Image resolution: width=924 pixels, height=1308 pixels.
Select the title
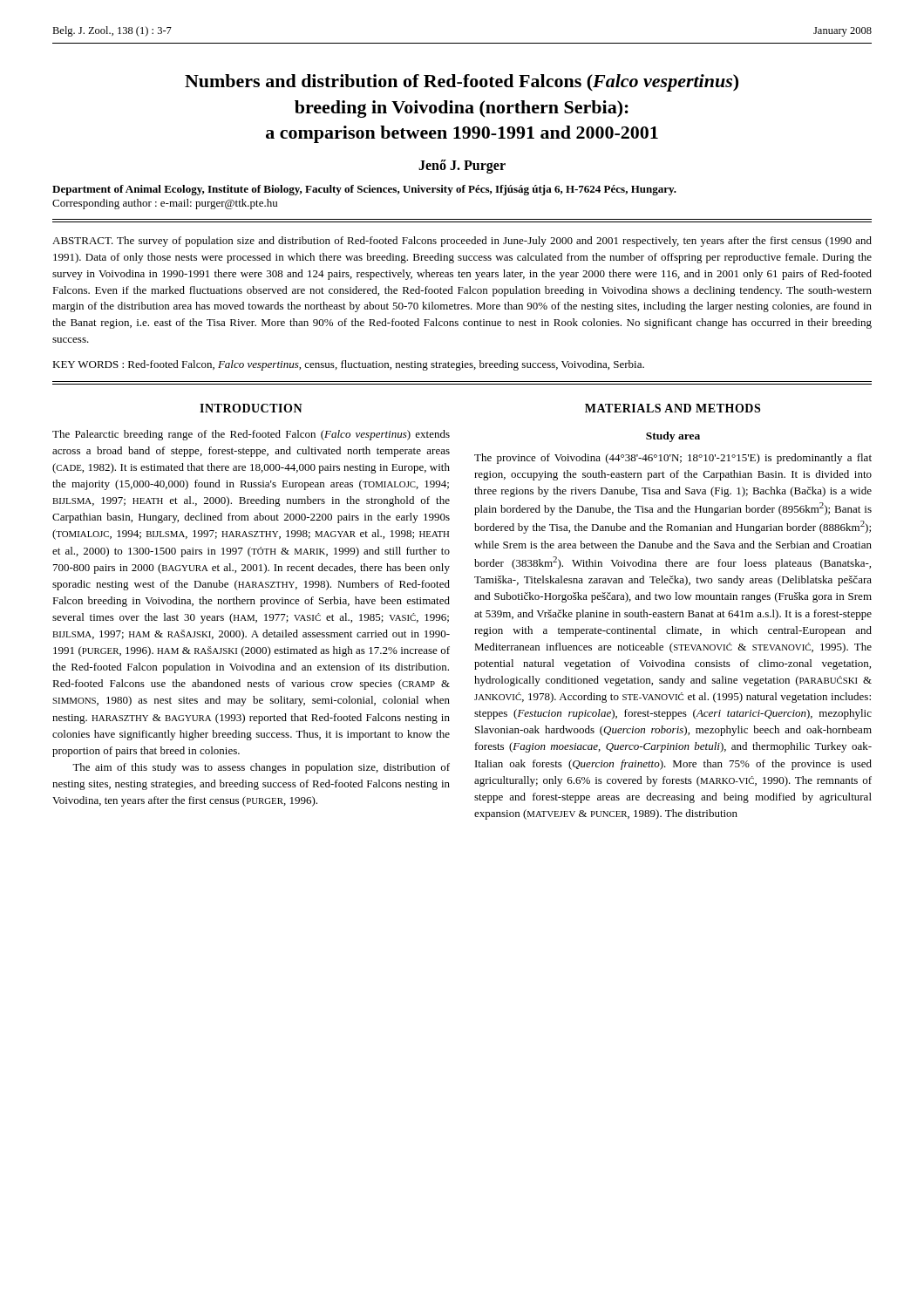462,107
